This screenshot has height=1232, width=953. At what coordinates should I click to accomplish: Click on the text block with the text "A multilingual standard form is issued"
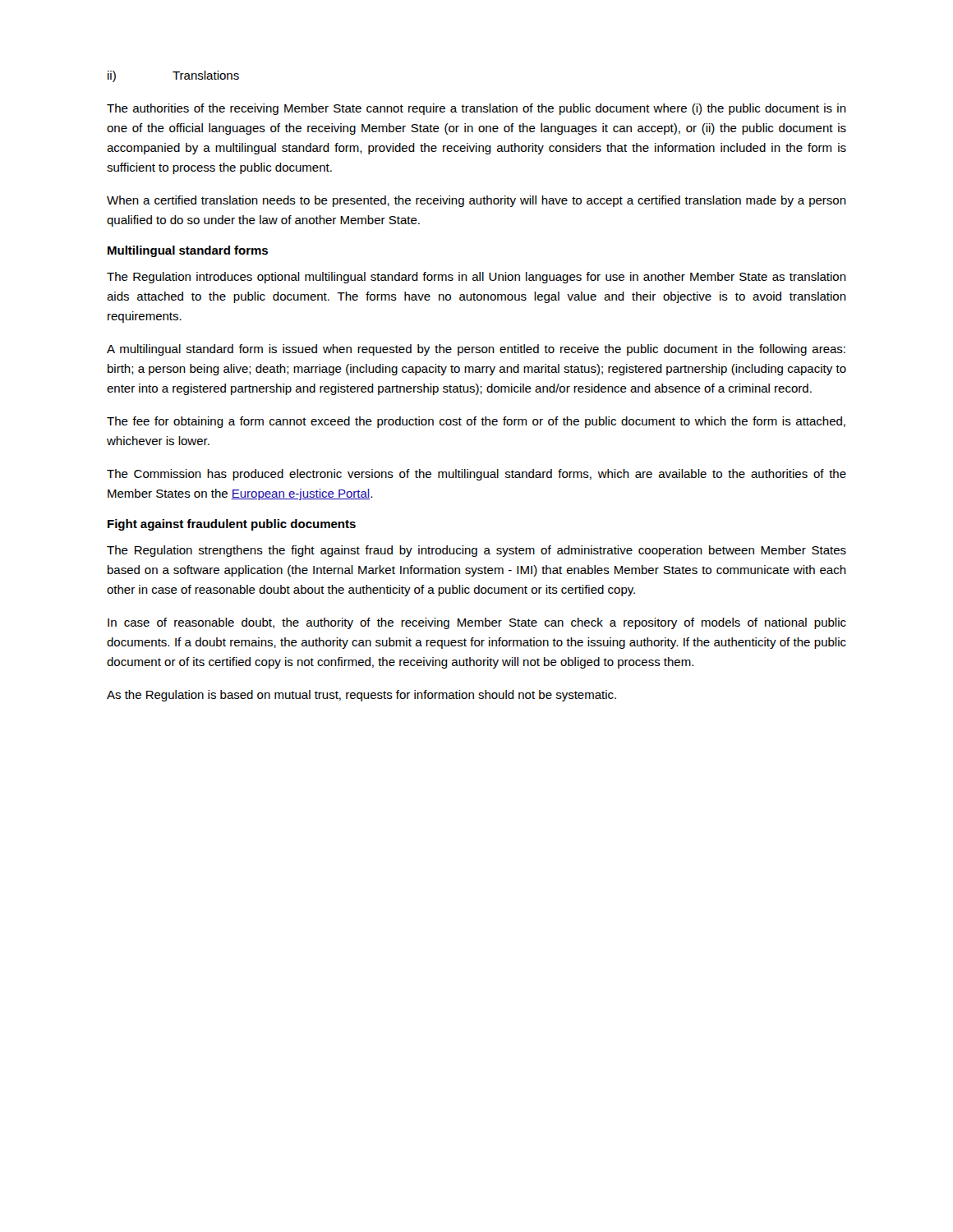coord(476,368)
